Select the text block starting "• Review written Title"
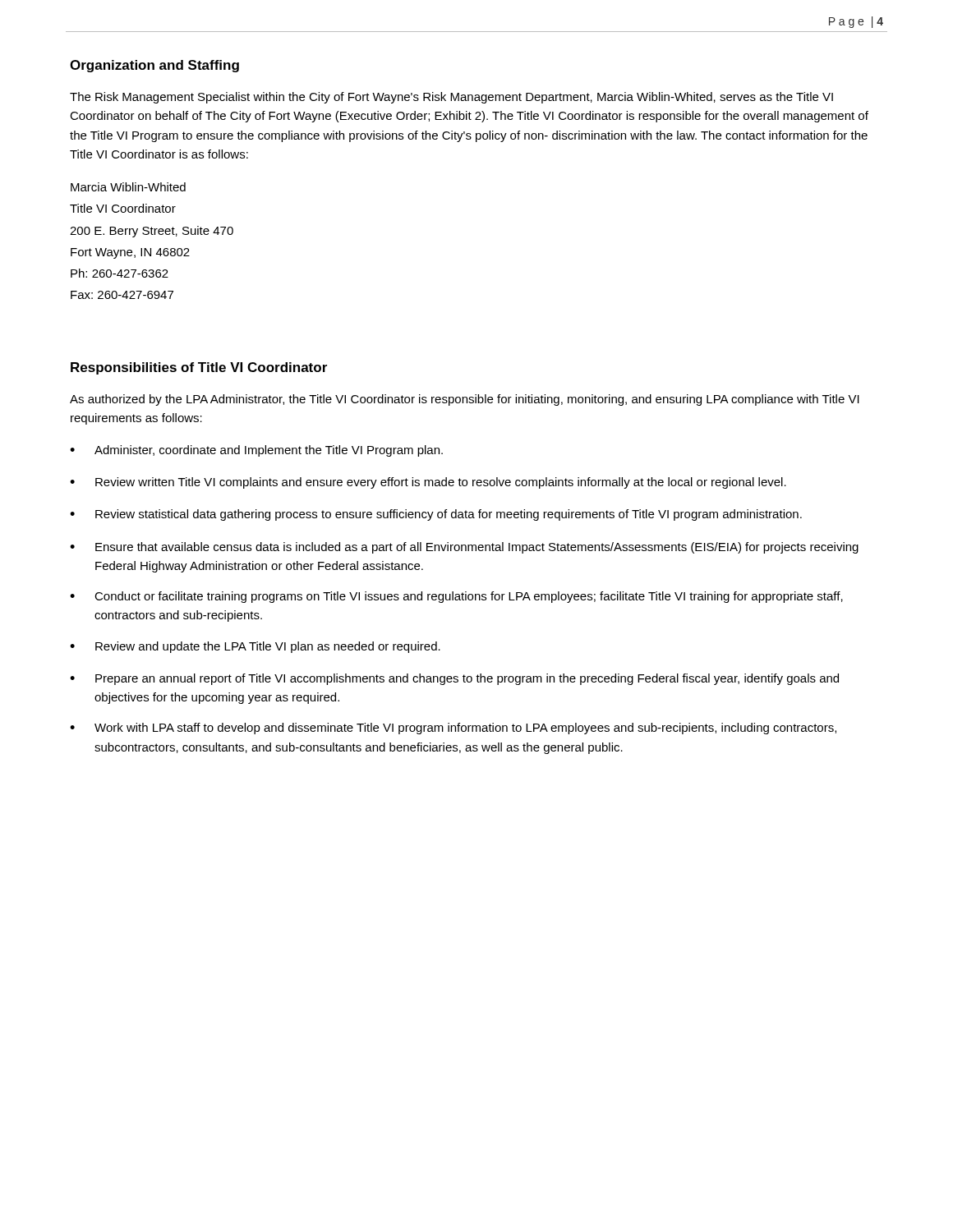The width and height of the screenshot is (953, 1232). [x=476, y=483]
